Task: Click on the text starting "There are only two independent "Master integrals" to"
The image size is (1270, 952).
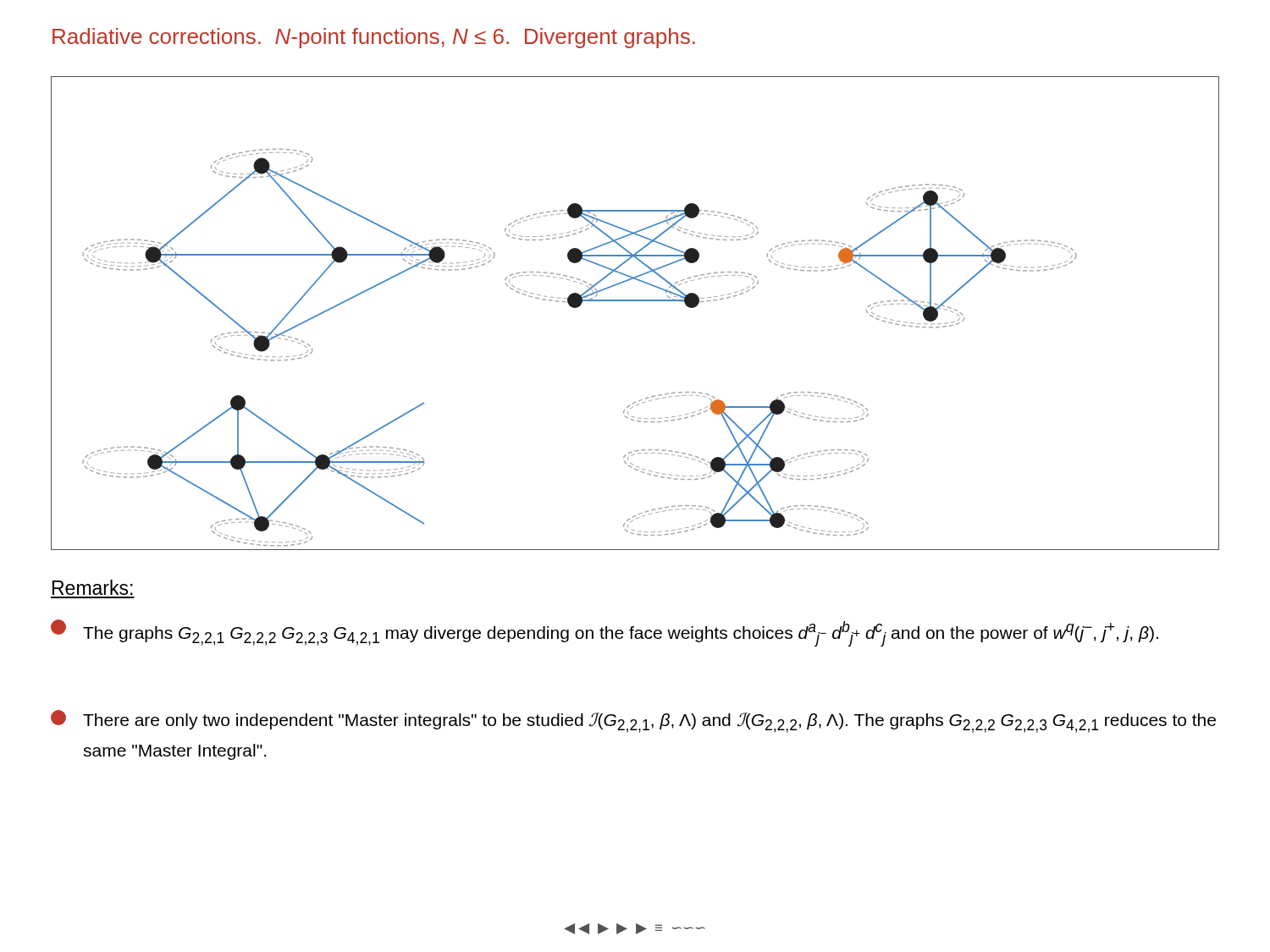Action: [x=635, y=736]
